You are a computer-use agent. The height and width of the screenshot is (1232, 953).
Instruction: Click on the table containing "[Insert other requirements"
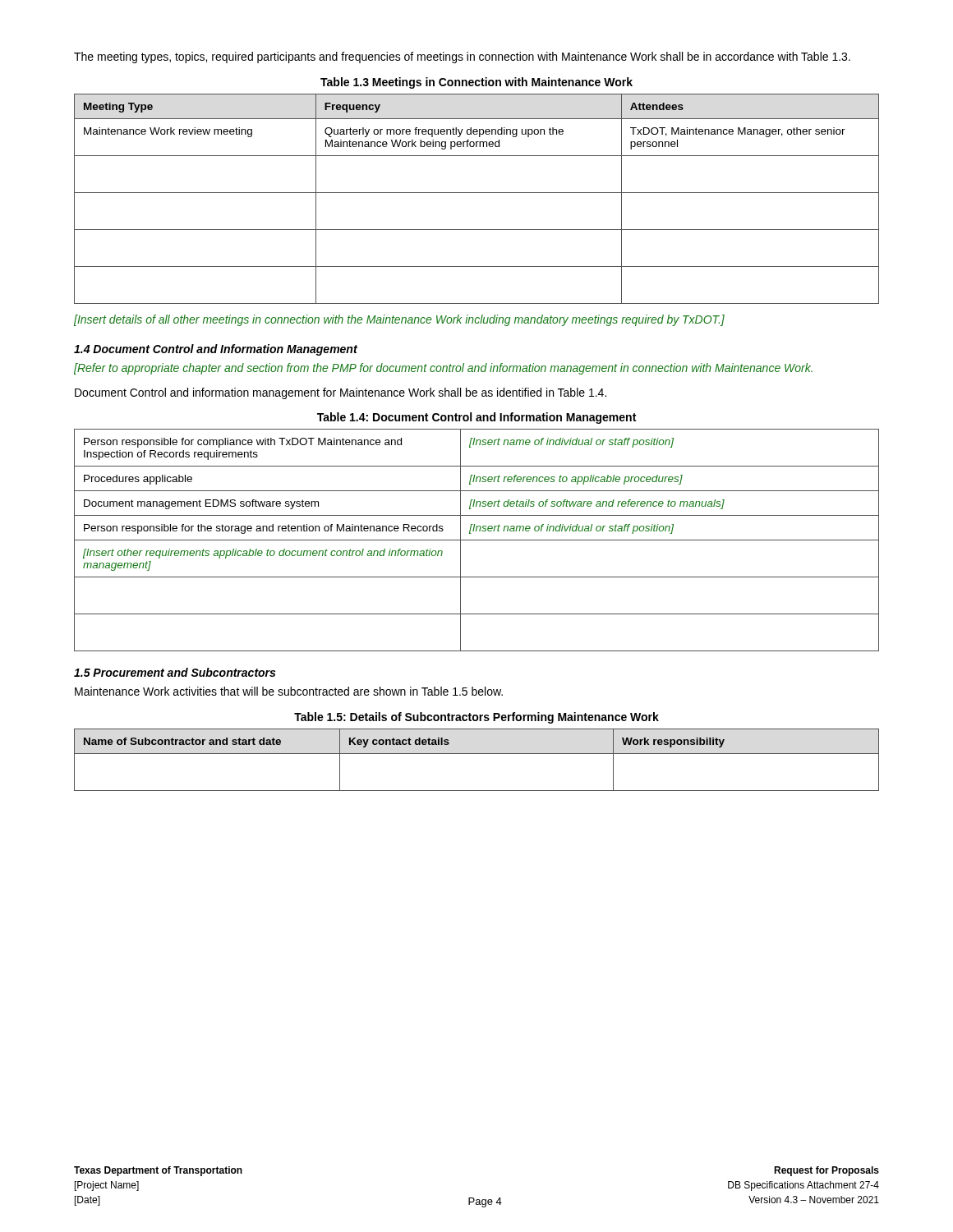point(476,540)
